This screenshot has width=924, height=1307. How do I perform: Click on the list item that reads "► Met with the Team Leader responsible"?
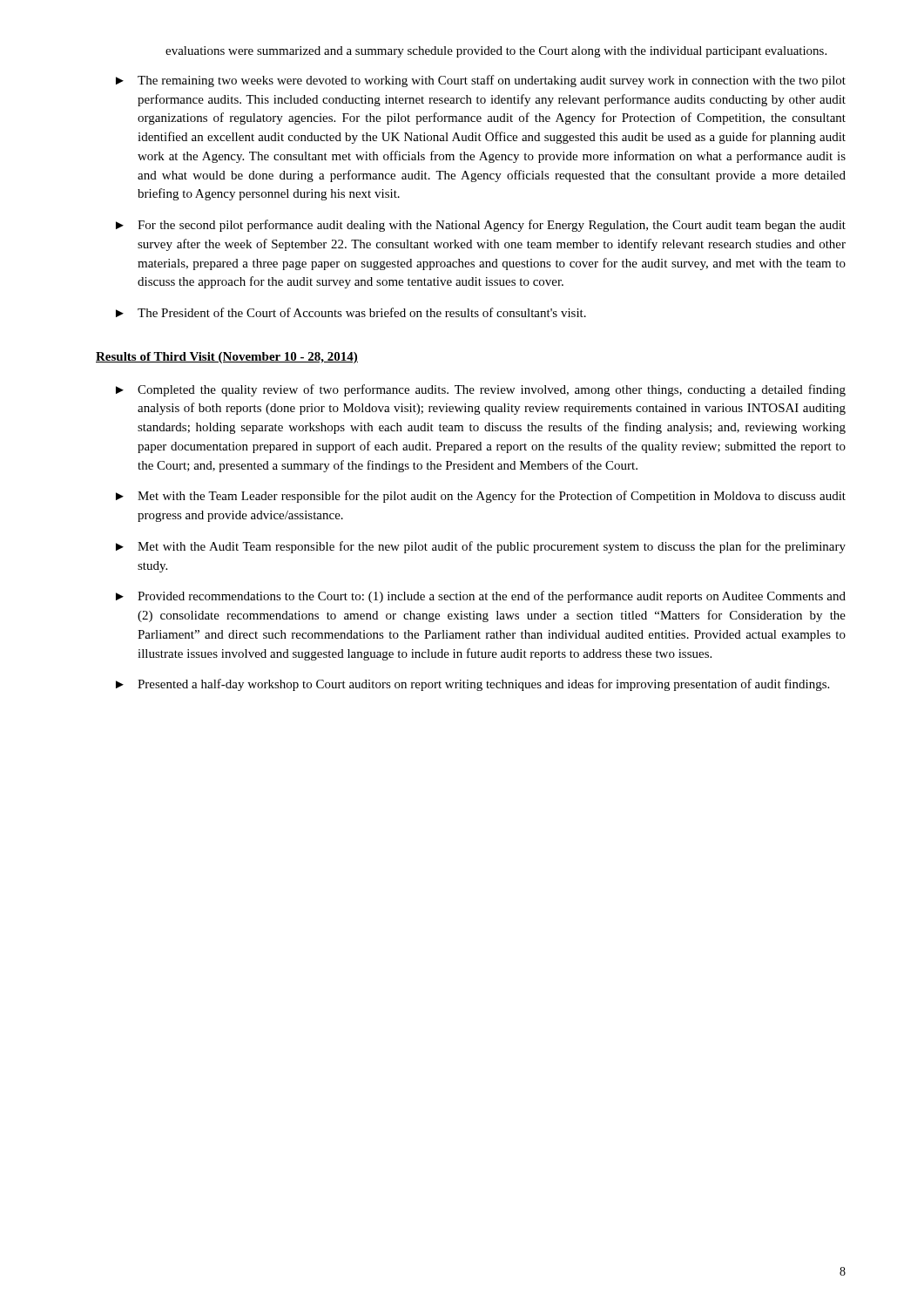(x=479, y=506)
